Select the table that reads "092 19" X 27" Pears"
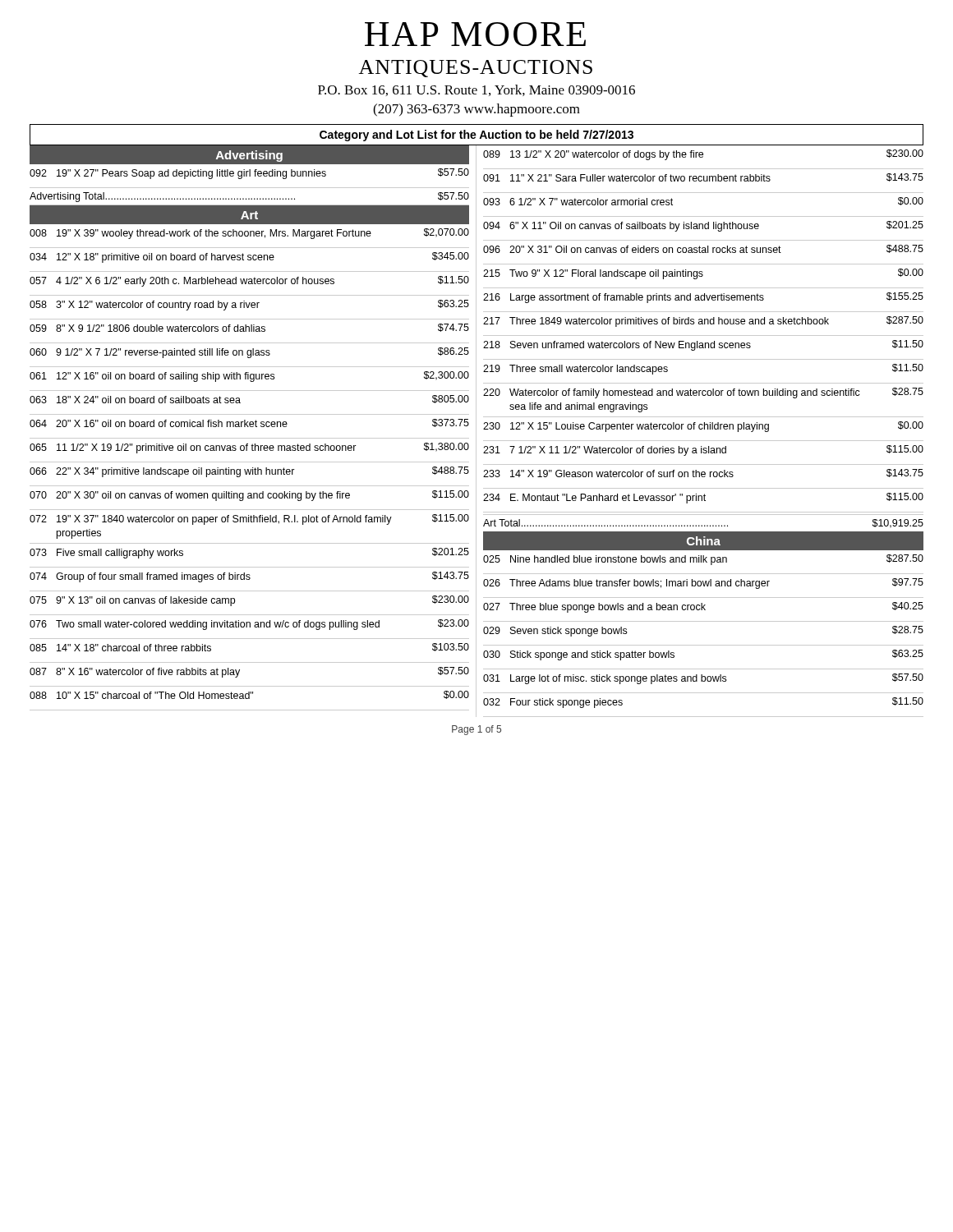The height and width of the screenshot is (1232, 953). pyautogui.click(x=249, y=185)
